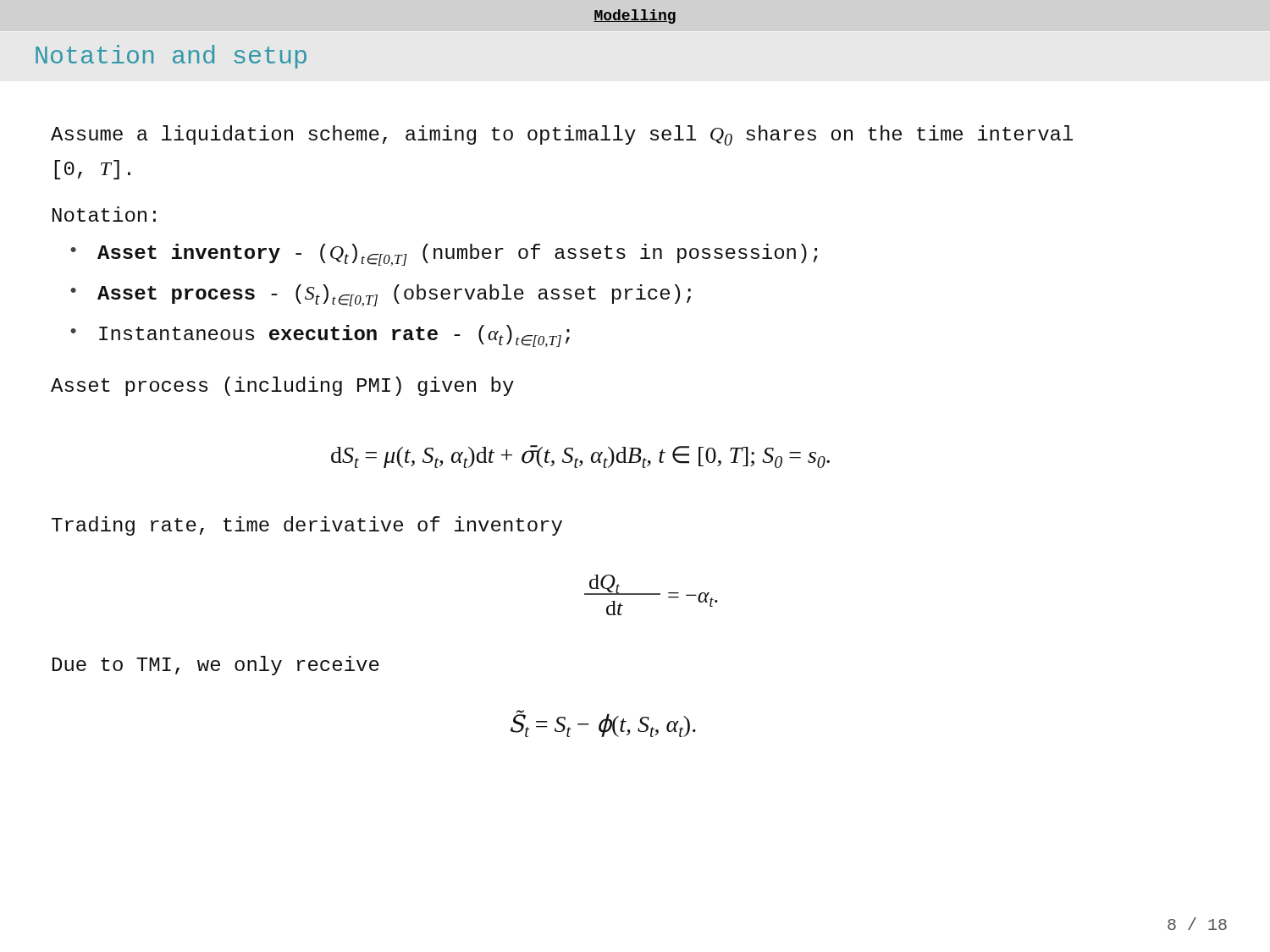The height and width of the screenshot is (952, 1270).
Task: Locate the formula that says "S̃t = St"
Action: (635, 722)
